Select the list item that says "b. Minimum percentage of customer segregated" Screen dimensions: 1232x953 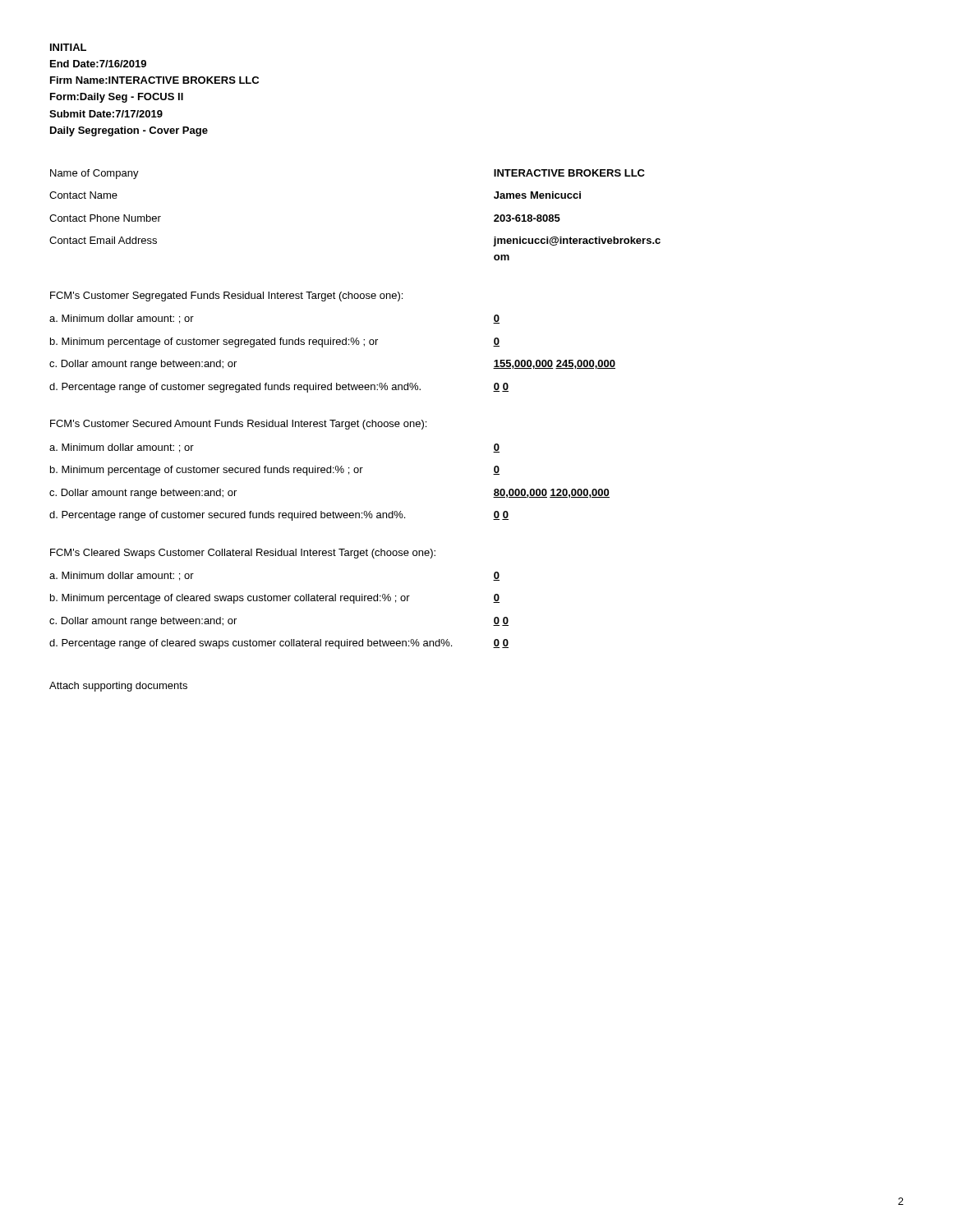(214, 341)
